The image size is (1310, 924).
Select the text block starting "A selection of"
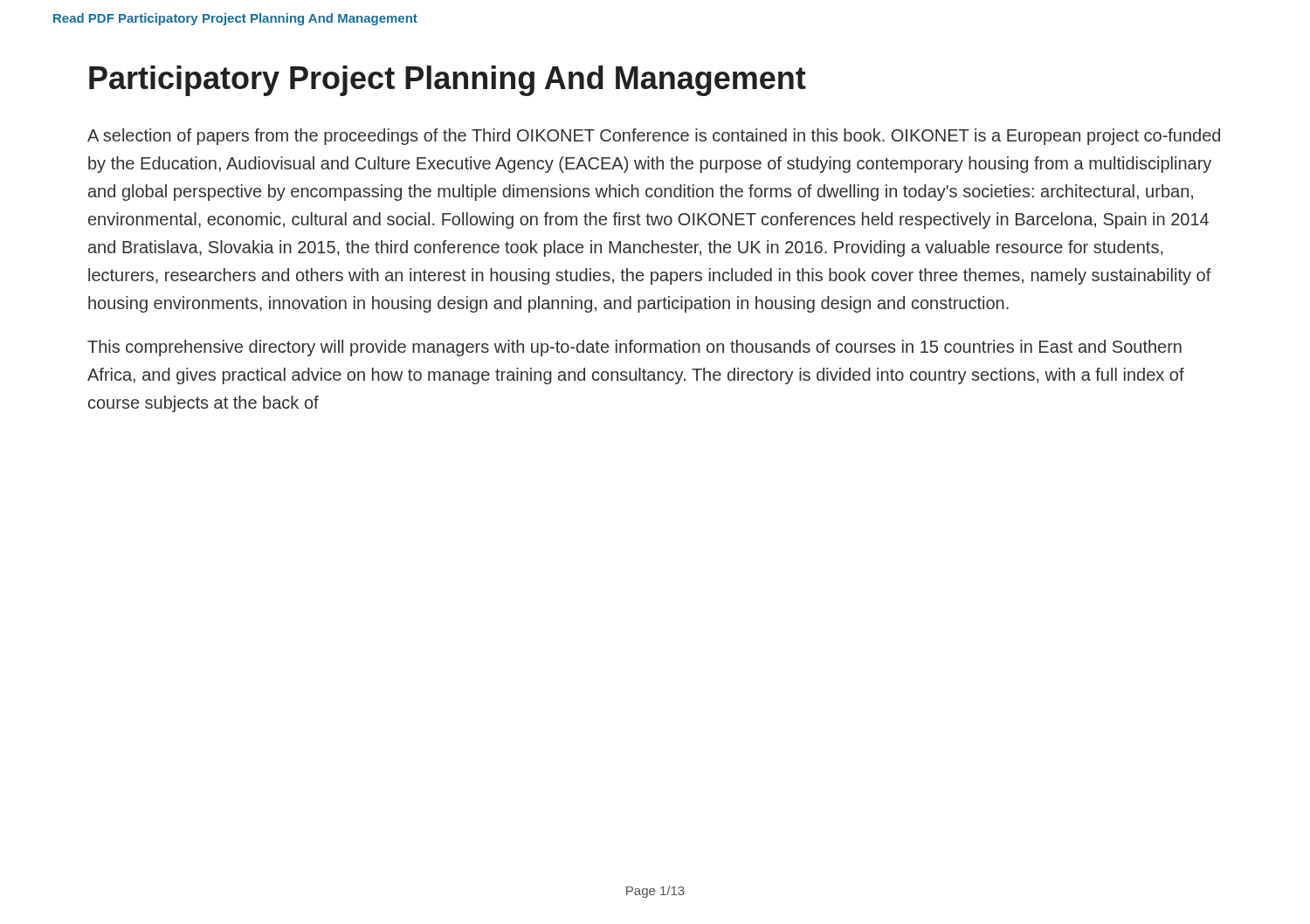coord(654,219)
